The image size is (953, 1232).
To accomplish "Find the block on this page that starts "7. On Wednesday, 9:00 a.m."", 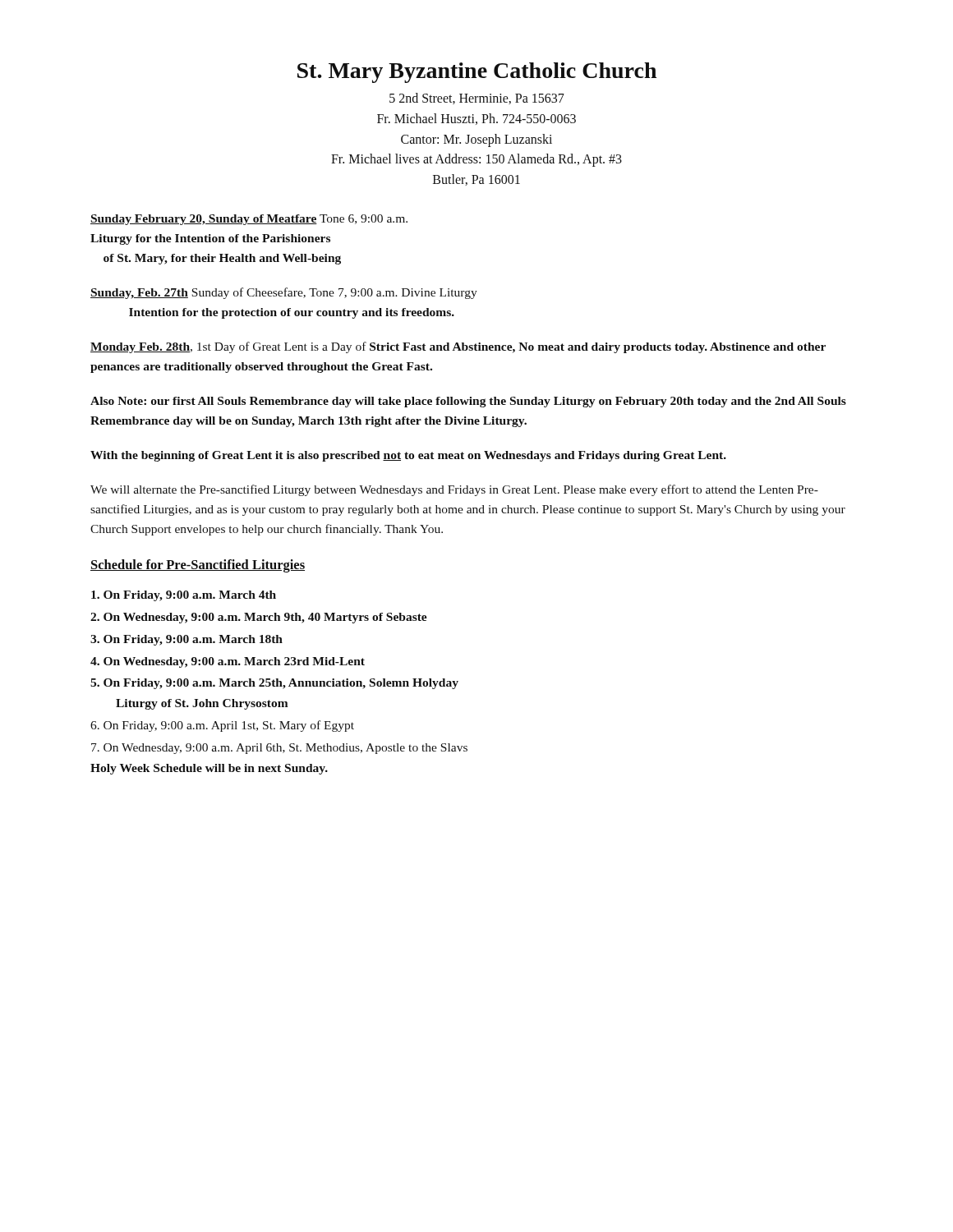I will coord(279,757).
